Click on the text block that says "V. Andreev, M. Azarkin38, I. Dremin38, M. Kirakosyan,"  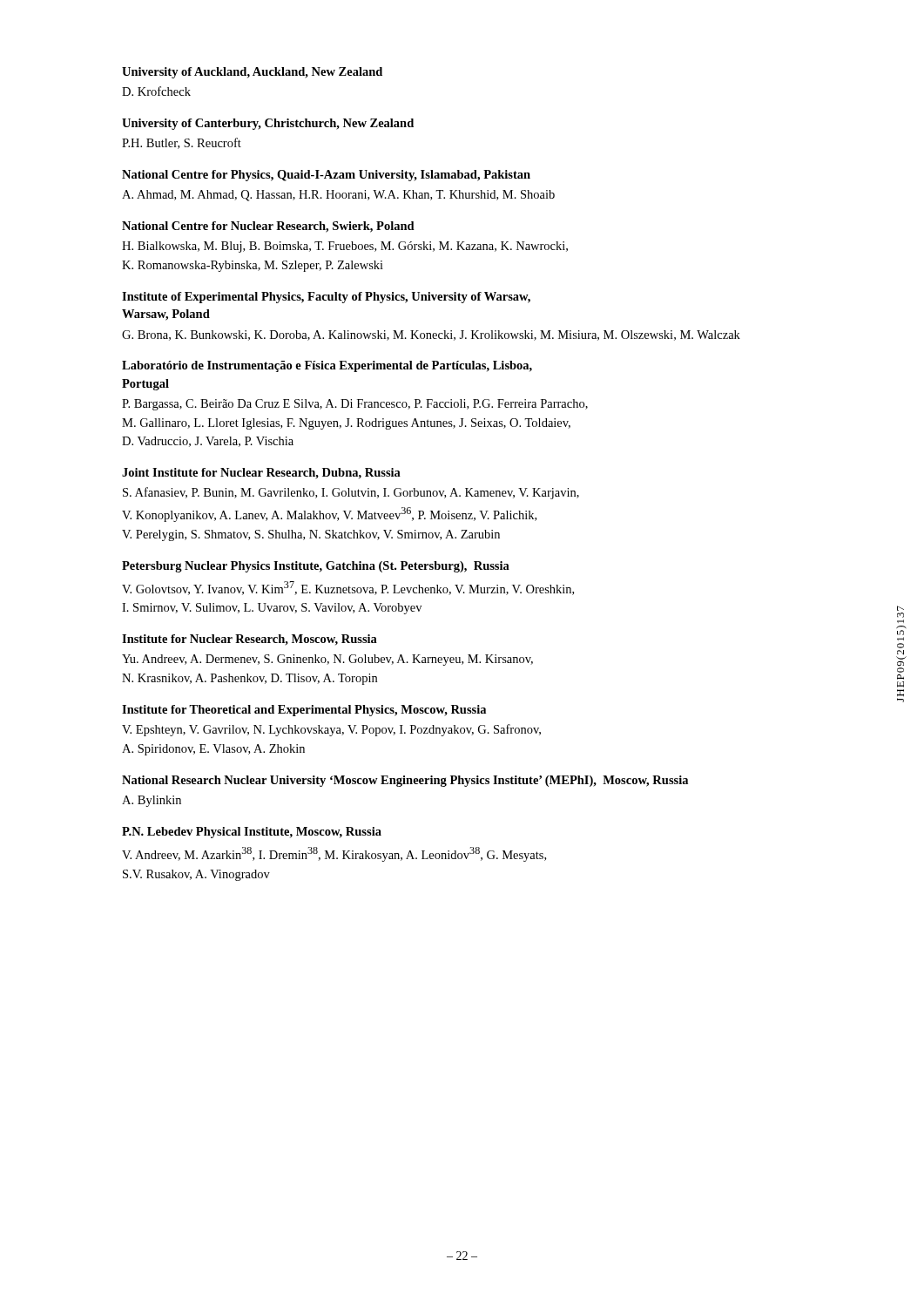tap(334, 862)
